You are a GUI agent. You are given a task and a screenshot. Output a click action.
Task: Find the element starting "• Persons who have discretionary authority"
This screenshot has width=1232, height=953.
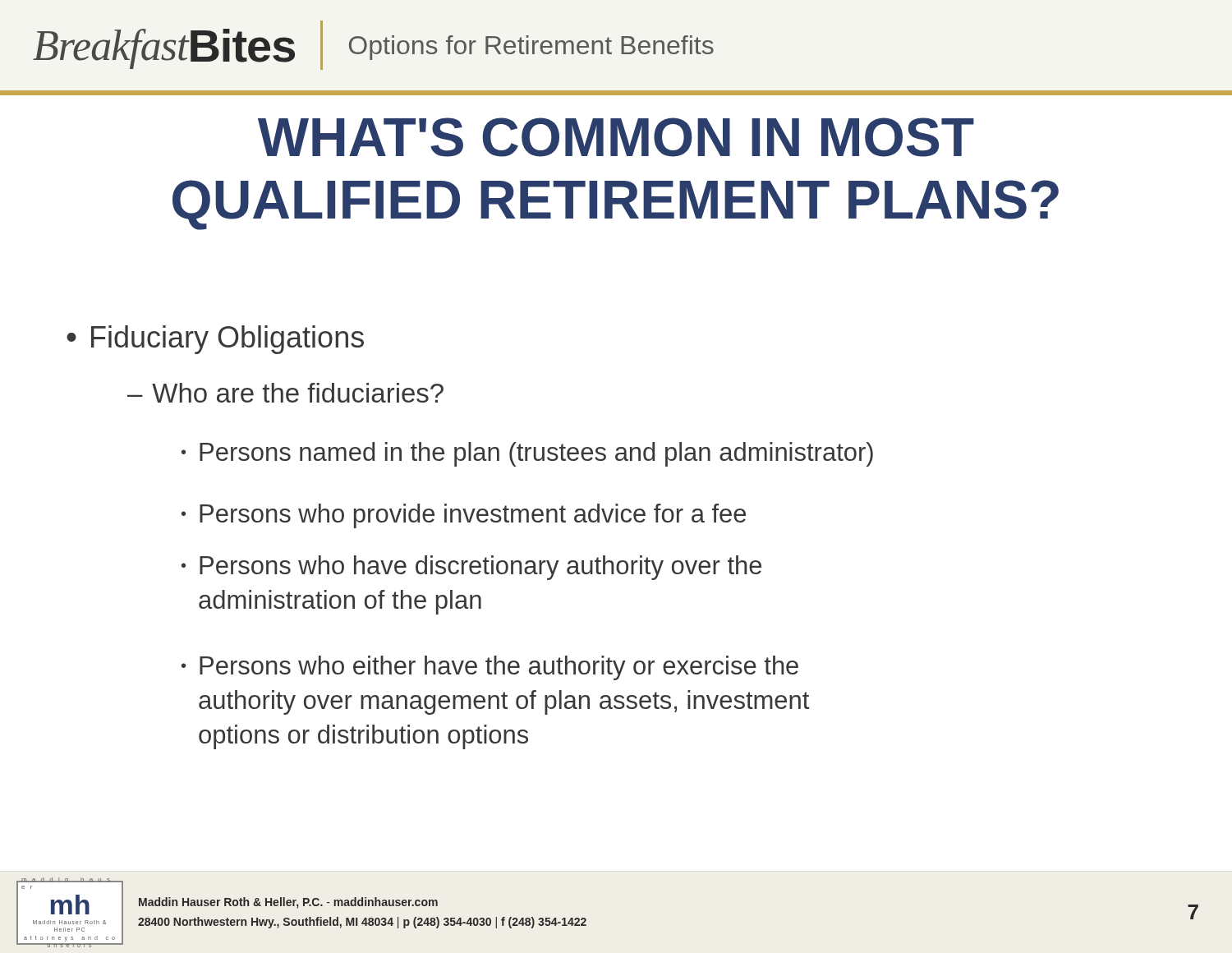tap(472, 583)
